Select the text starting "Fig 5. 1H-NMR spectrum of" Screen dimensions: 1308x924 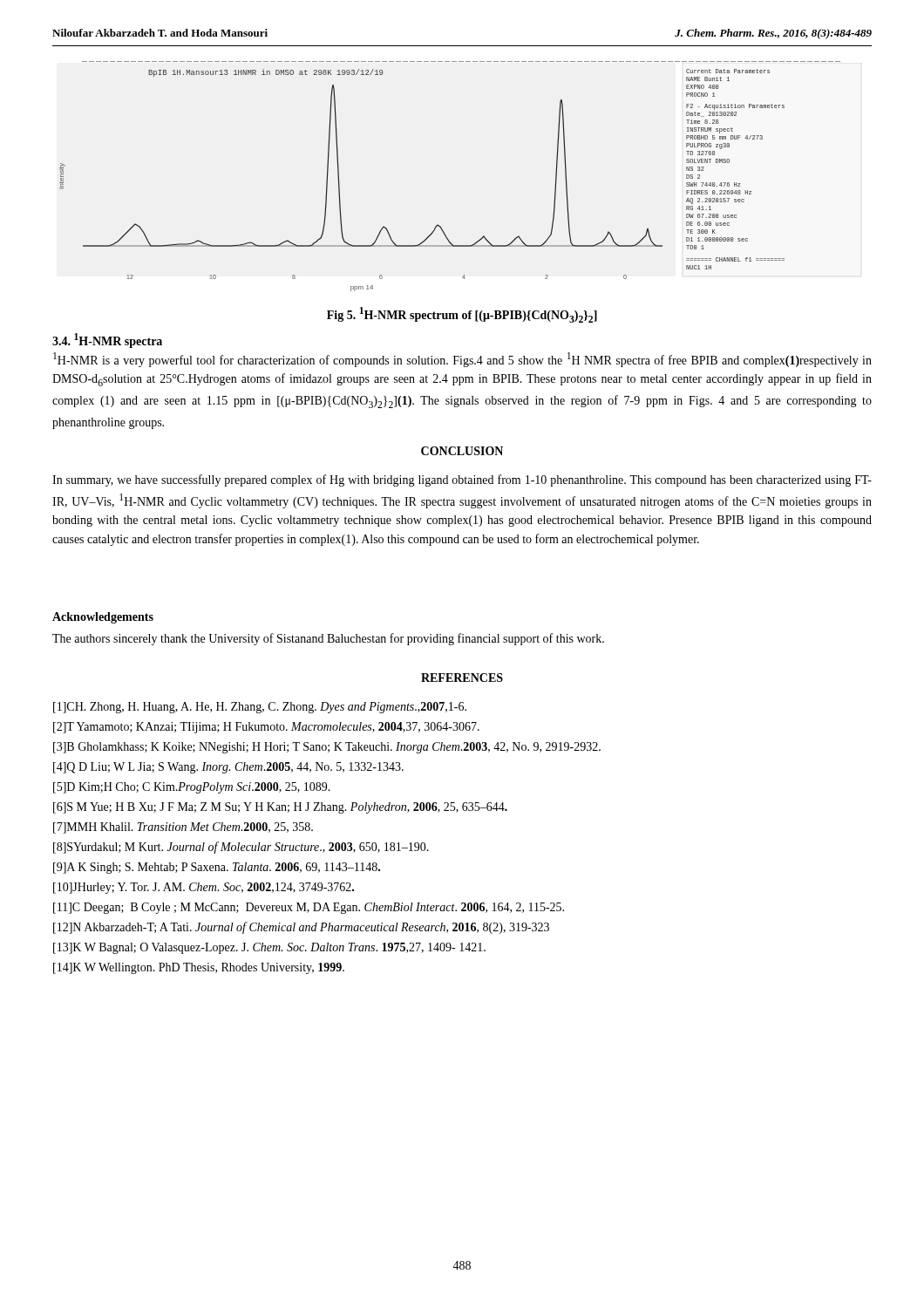(x=462, y=315)
